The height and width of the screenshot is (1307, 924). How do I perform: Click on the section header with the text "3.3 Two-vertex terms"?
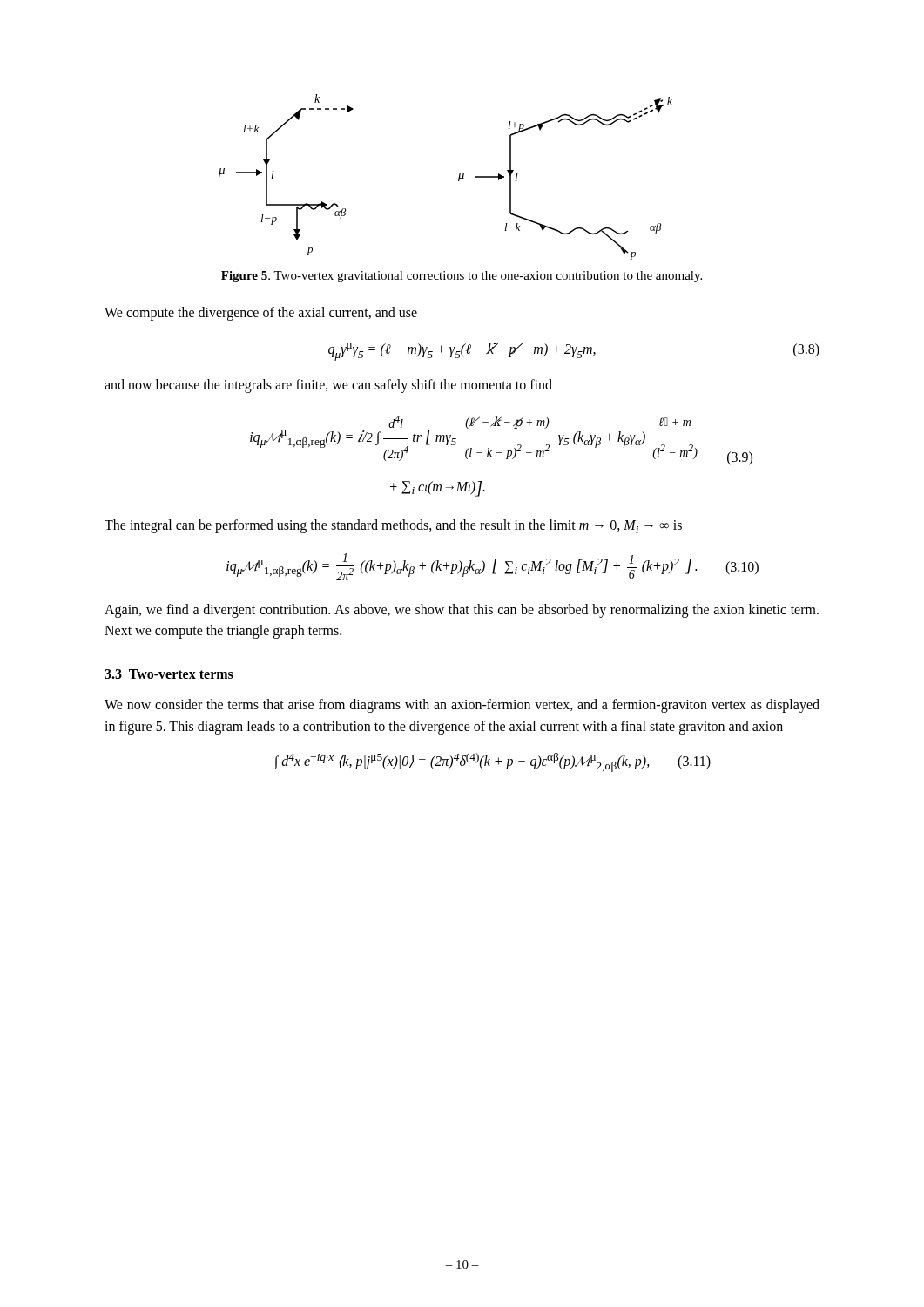click(169, 674)
